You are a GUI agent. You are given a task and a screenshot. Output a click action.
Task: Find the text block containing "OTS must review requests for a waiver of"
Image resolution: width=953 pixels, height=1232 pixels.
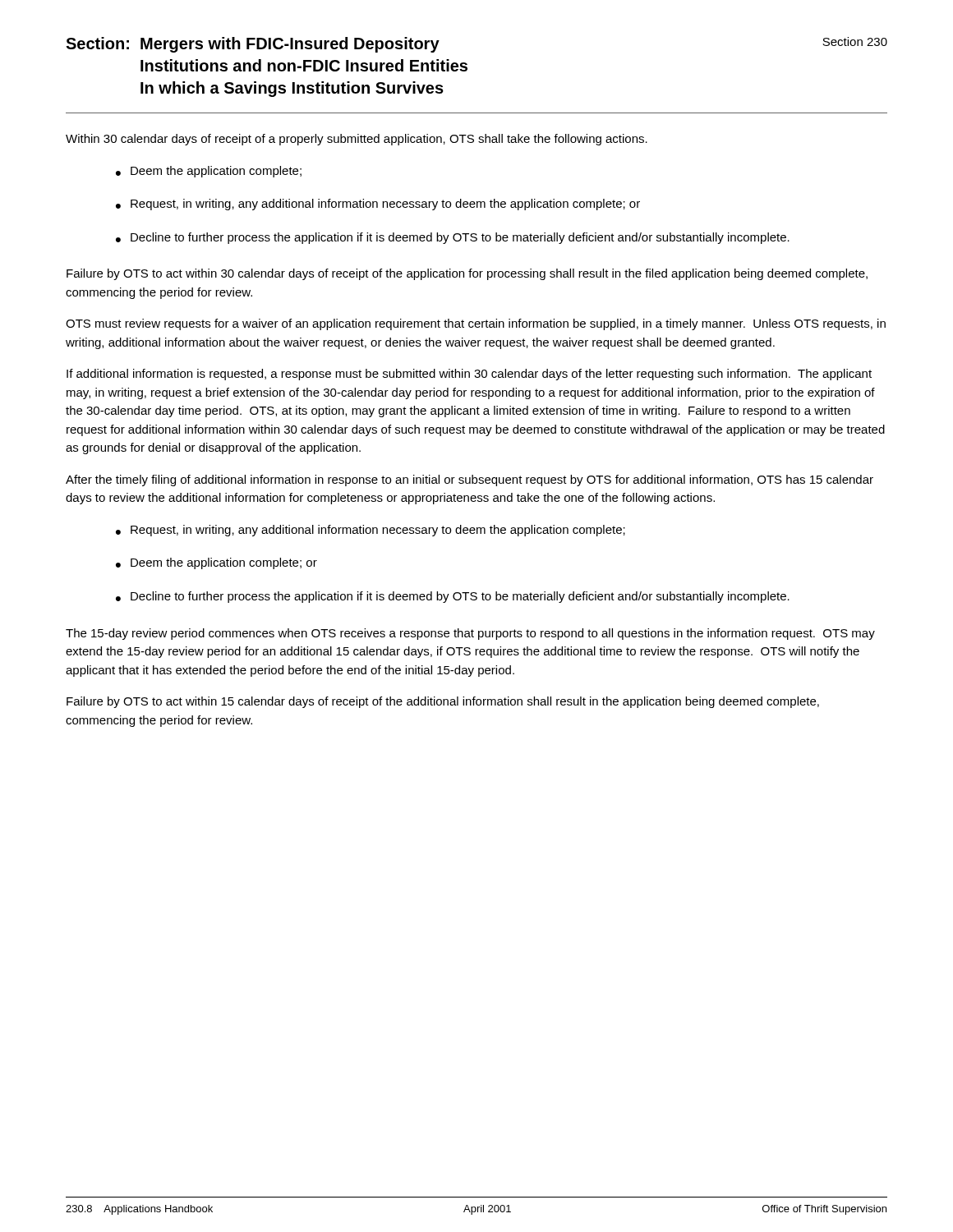point(476,333)
